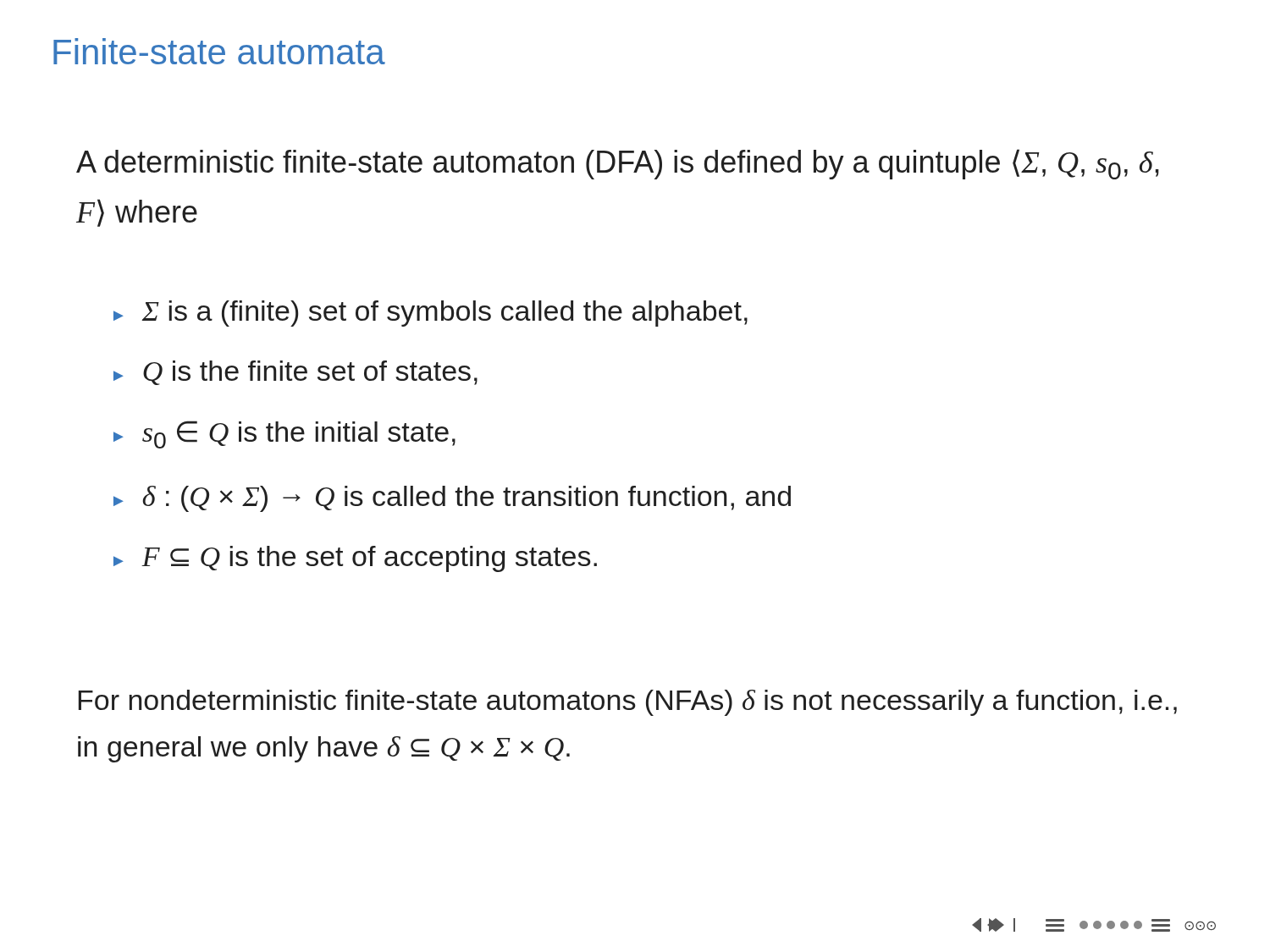Click the passage that begins "A deterministic finite-state automaton (DFA) is defined"

coord(619,187)
